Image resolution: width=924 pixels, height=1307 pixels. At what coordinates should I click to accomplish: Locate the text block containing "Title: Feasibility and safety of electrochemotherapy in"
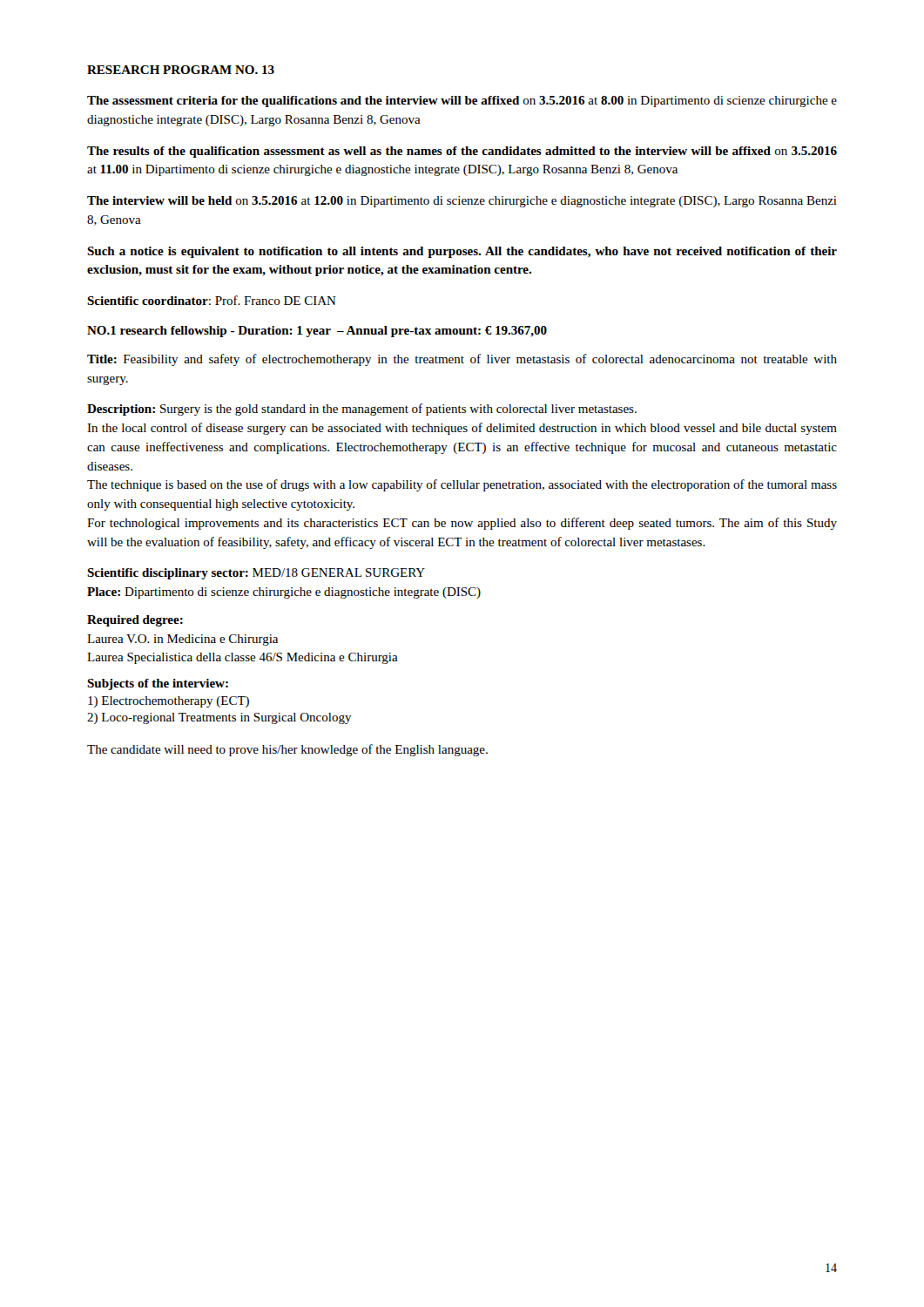462,368
